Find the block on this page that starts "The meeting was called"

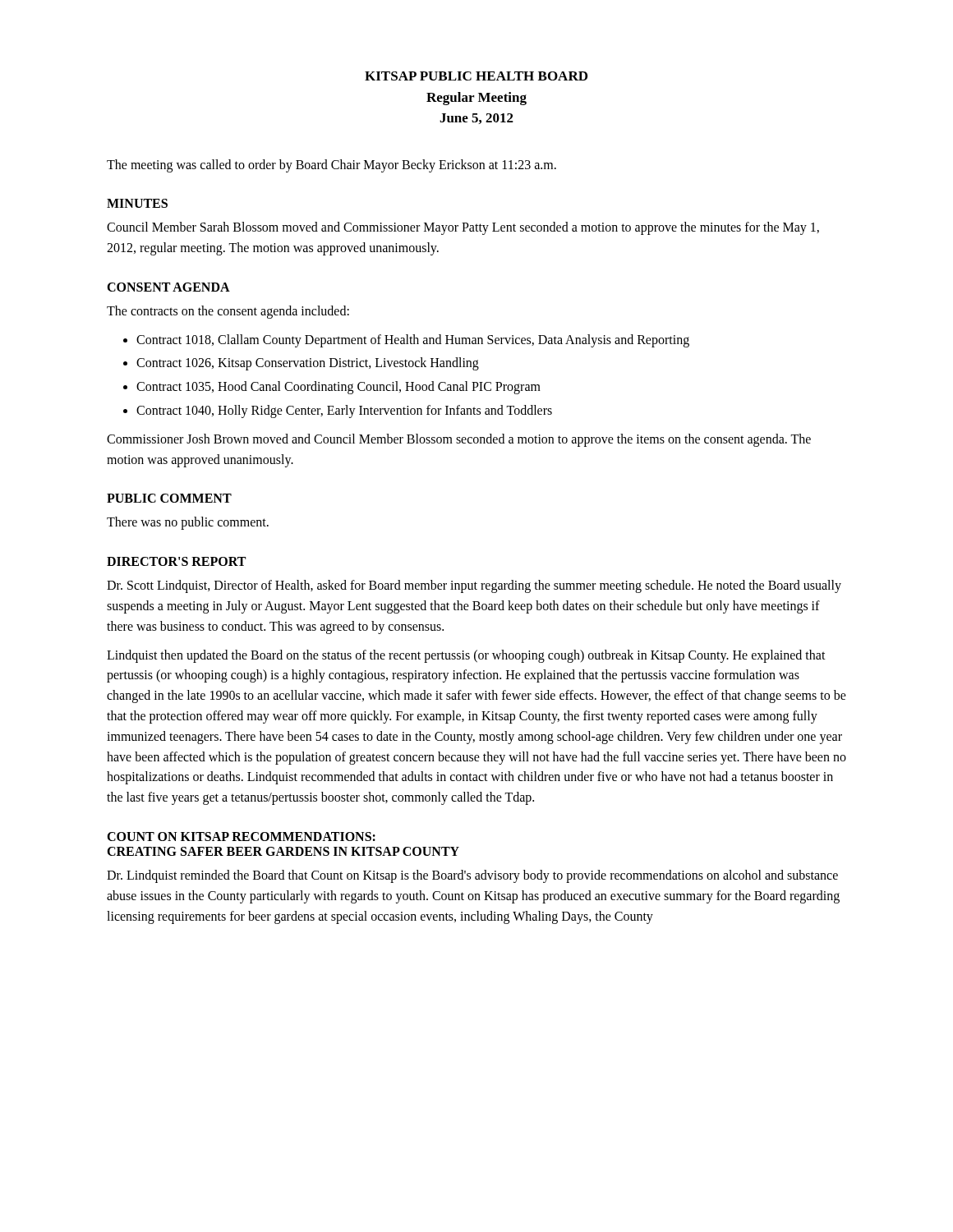point(332,164)
